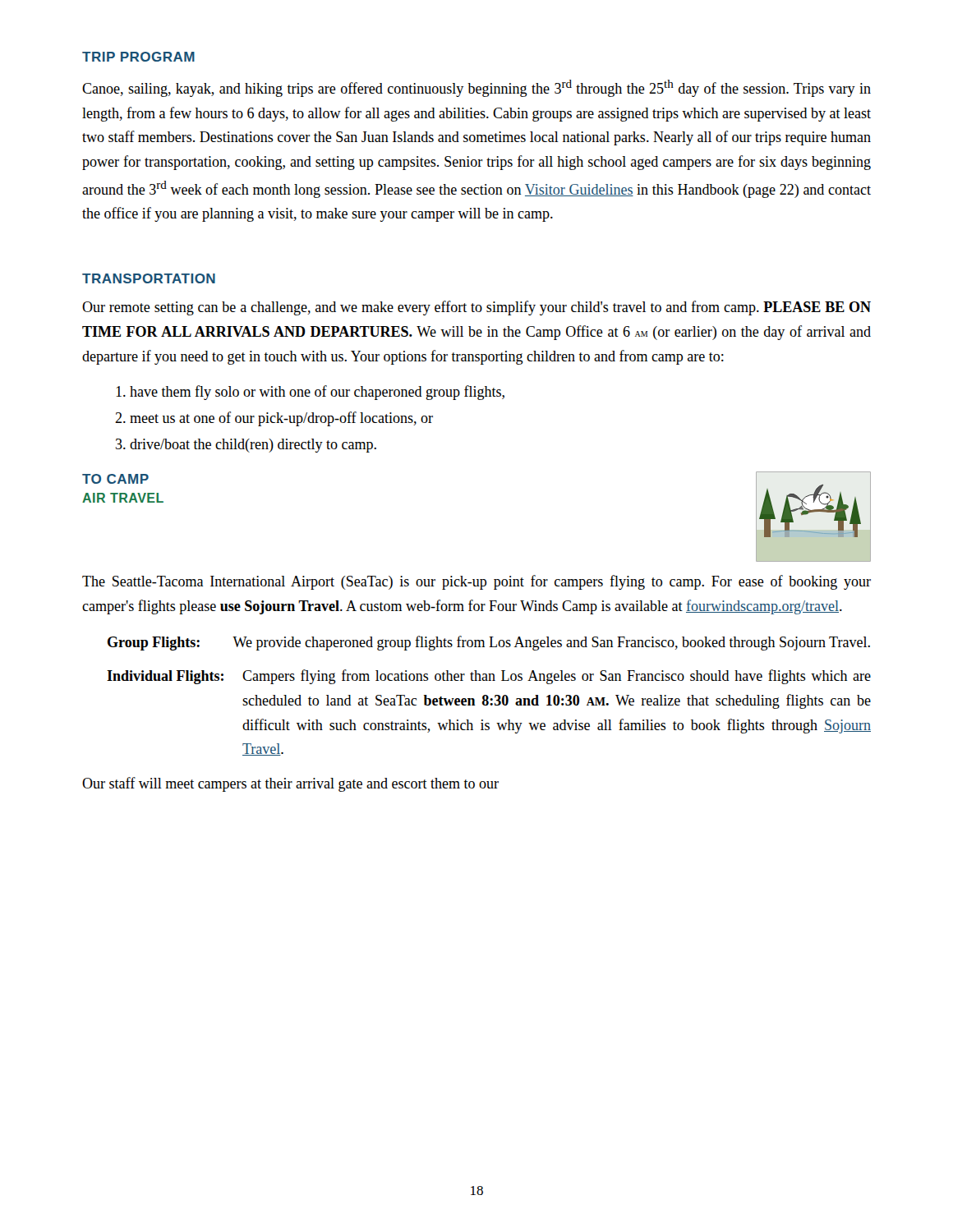Click on the passage starting "TO CAMP"

[x=116, y=479]
